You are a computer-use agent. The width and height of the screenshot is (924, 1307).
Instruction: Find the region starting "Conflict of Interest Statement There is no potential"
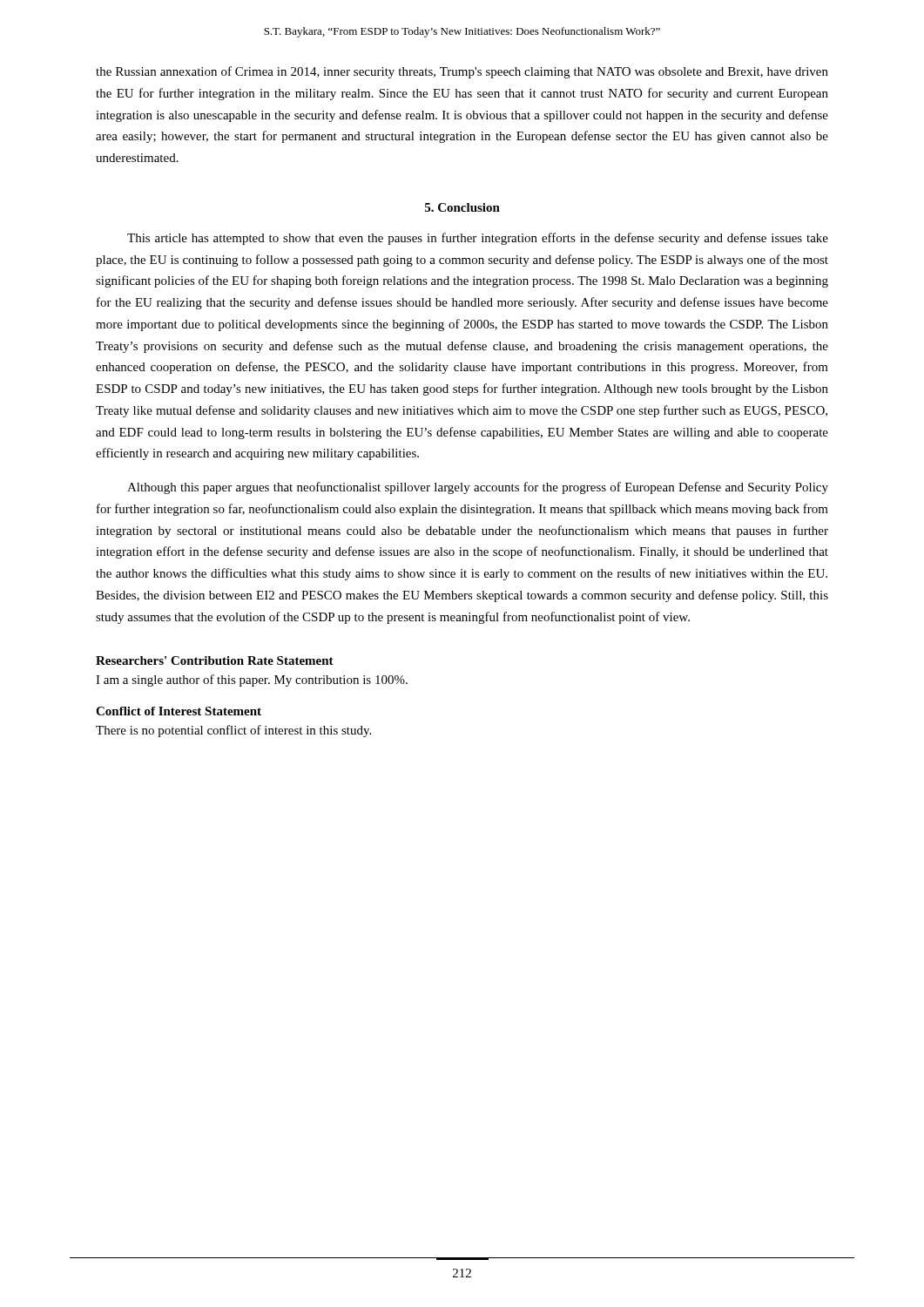click(179, 711)
